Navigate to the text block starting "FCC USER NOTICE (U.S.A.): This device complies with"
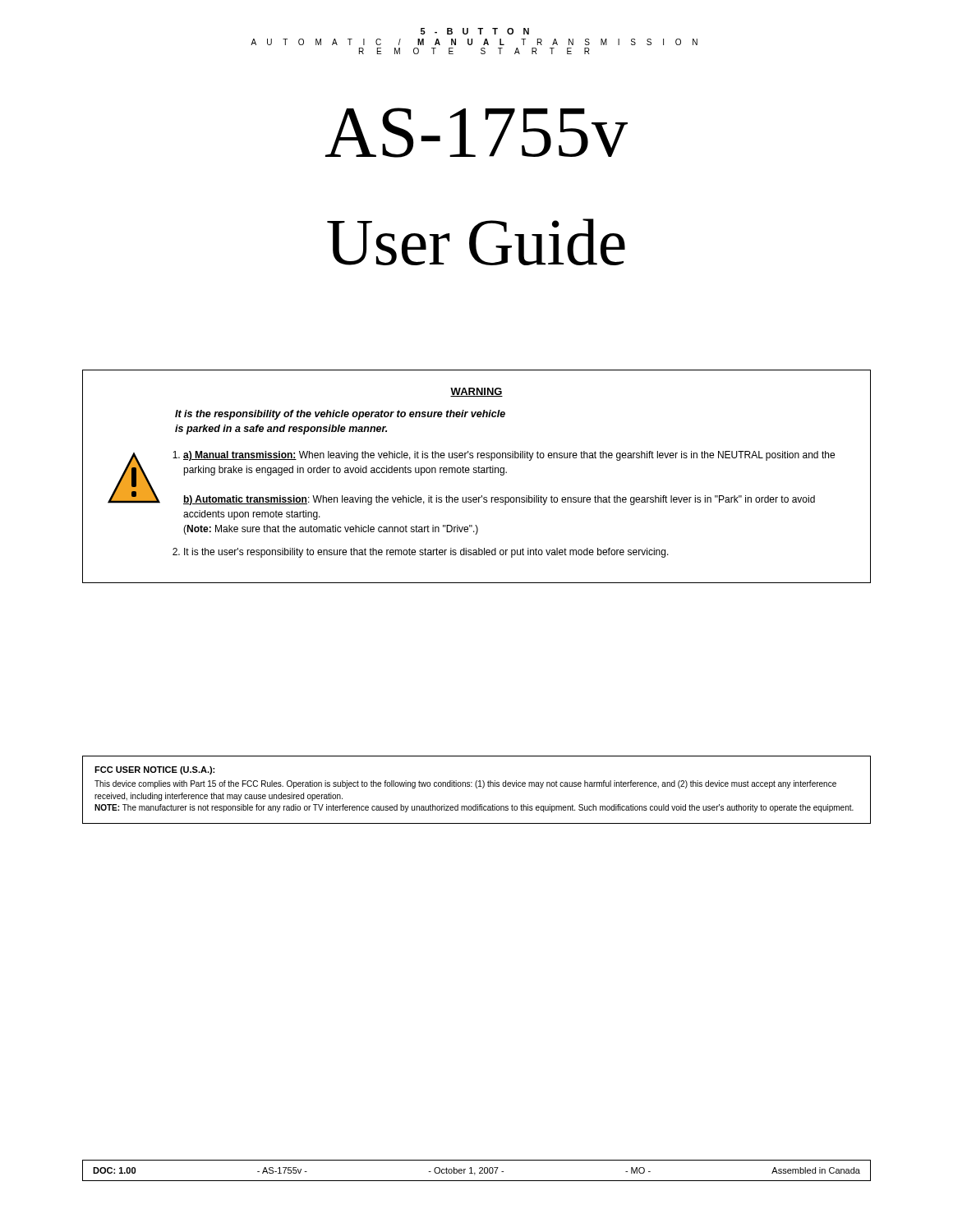Screen dimensions: 1232x953 476,790
